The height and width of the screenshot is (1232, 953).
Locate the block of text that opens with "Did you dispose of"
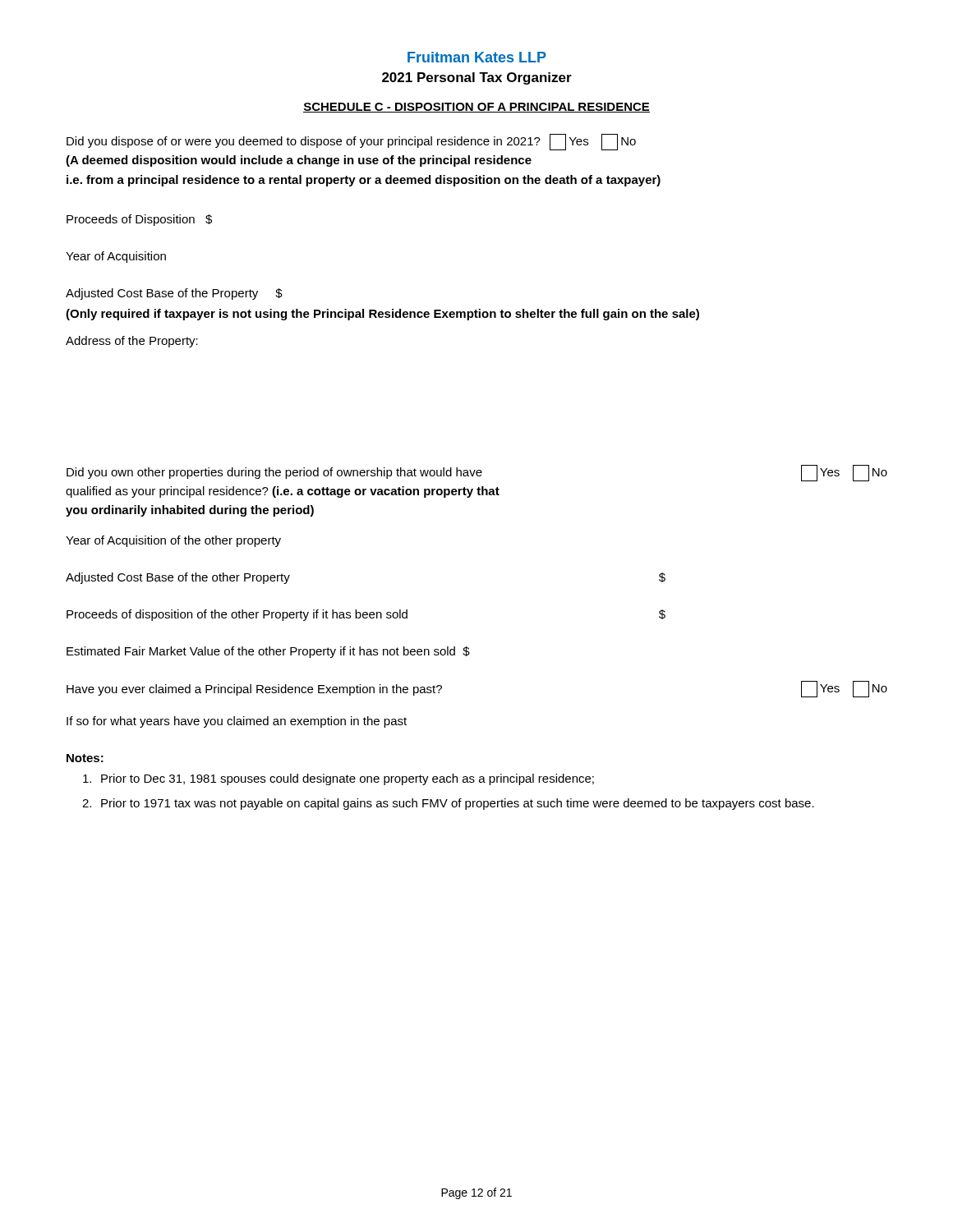tap(363, 160)
